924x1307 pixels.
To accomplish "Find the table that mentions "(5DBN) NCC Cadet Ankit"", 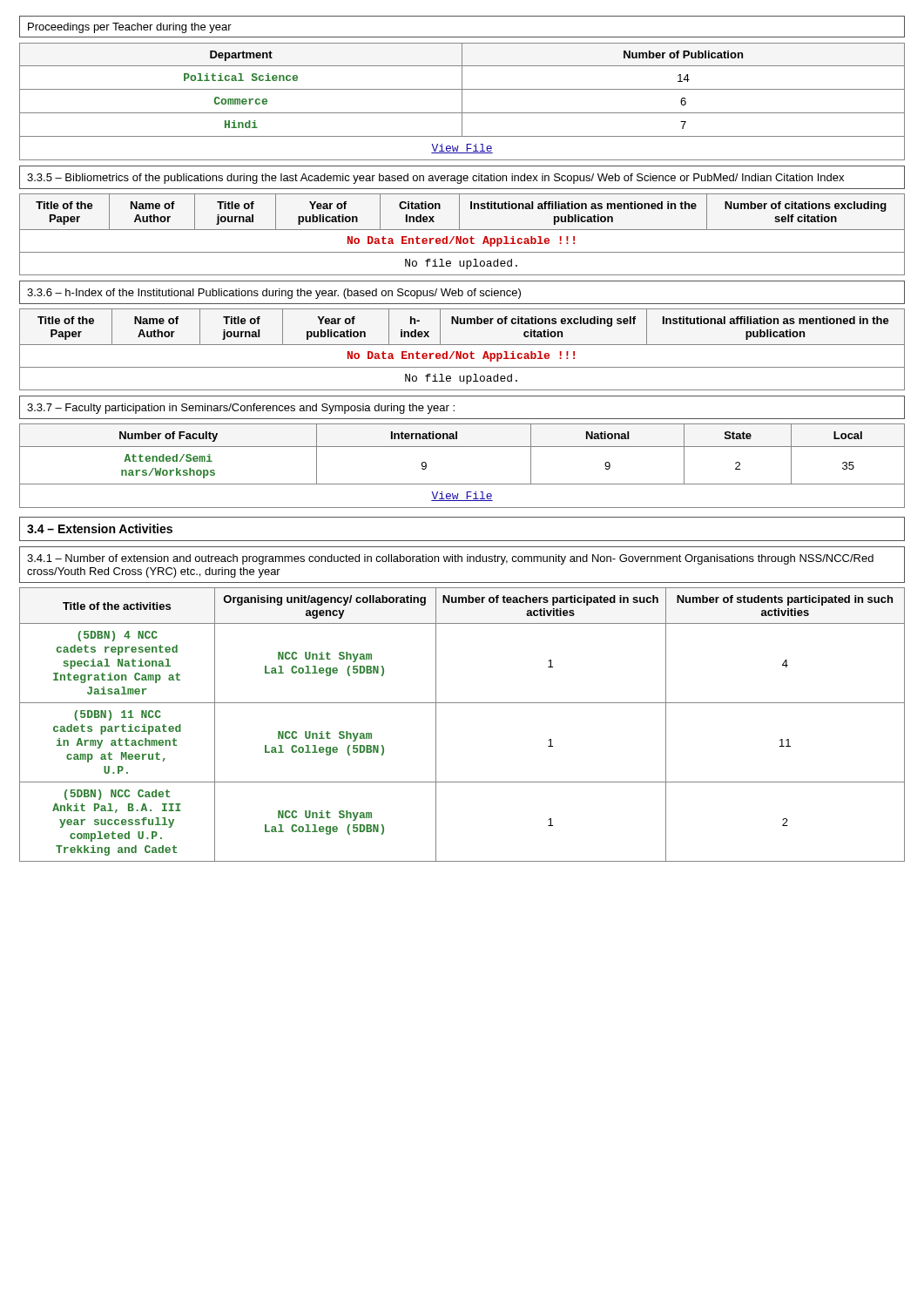I will [x=462, y=724].
